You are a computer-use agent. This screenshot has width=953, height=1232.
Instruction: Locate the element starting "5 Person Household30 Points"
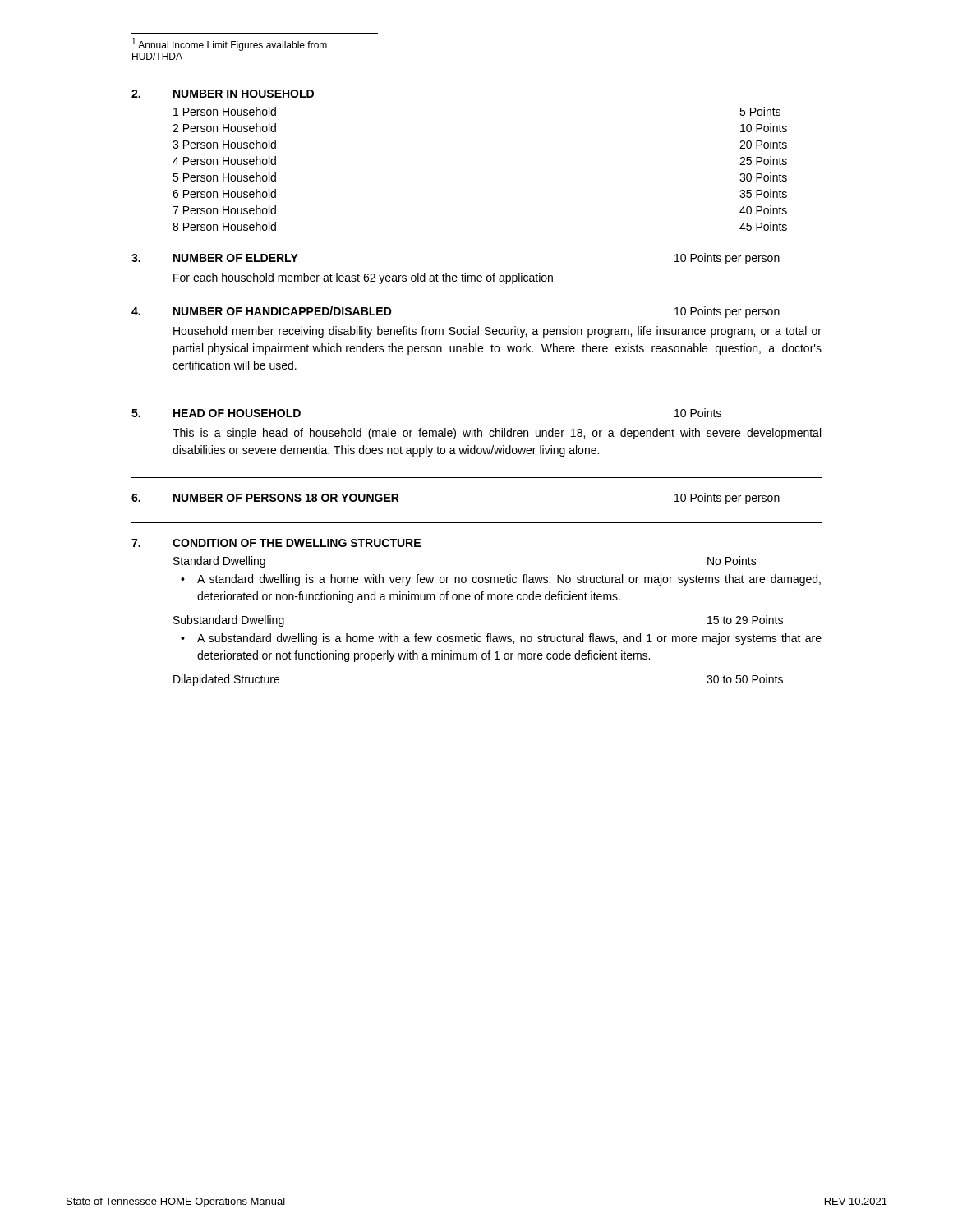tap(226, 177)
